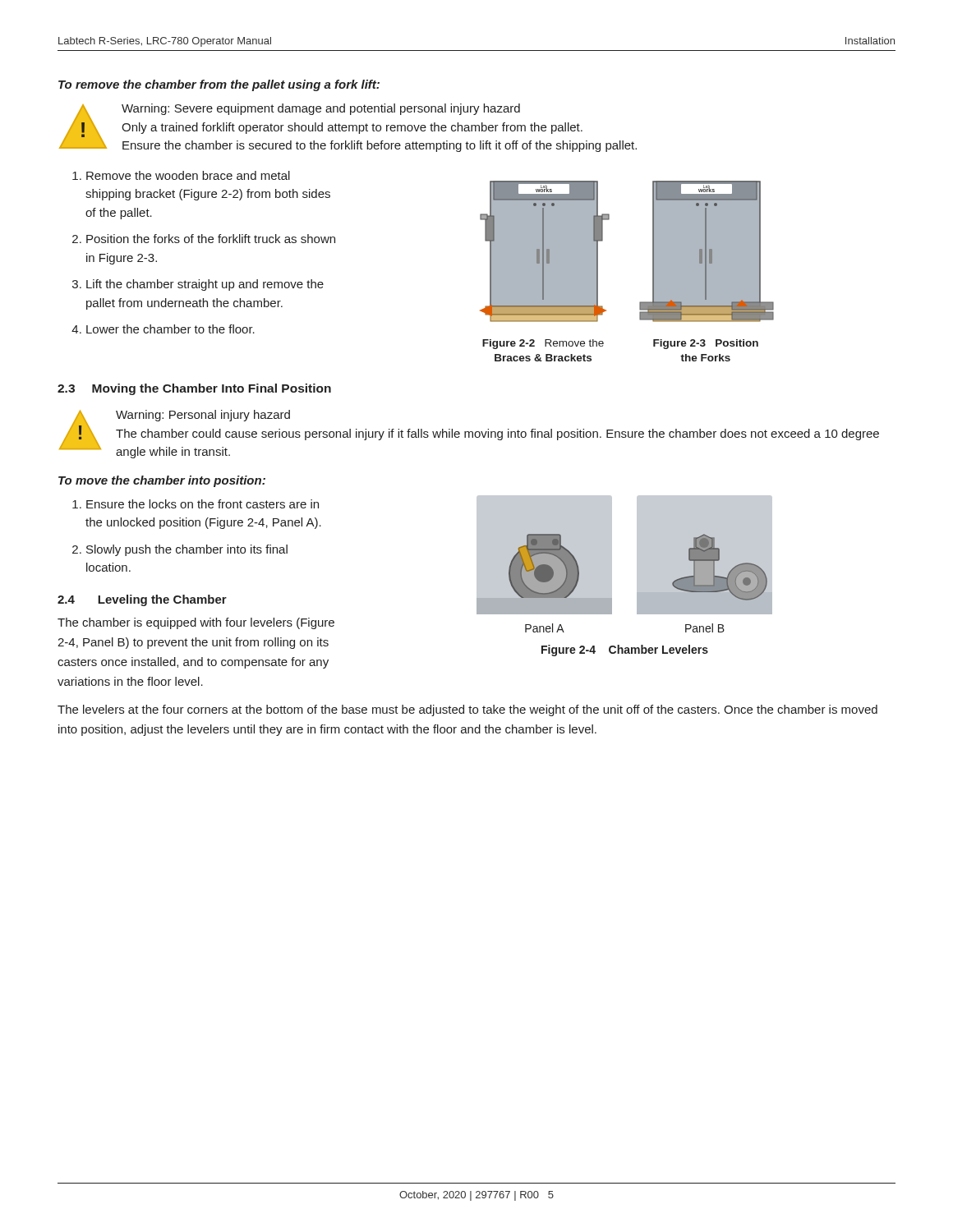Locate the list item containing "Lift the chamber straight up and remove the"
The image size is (953, 1232).
205,293
